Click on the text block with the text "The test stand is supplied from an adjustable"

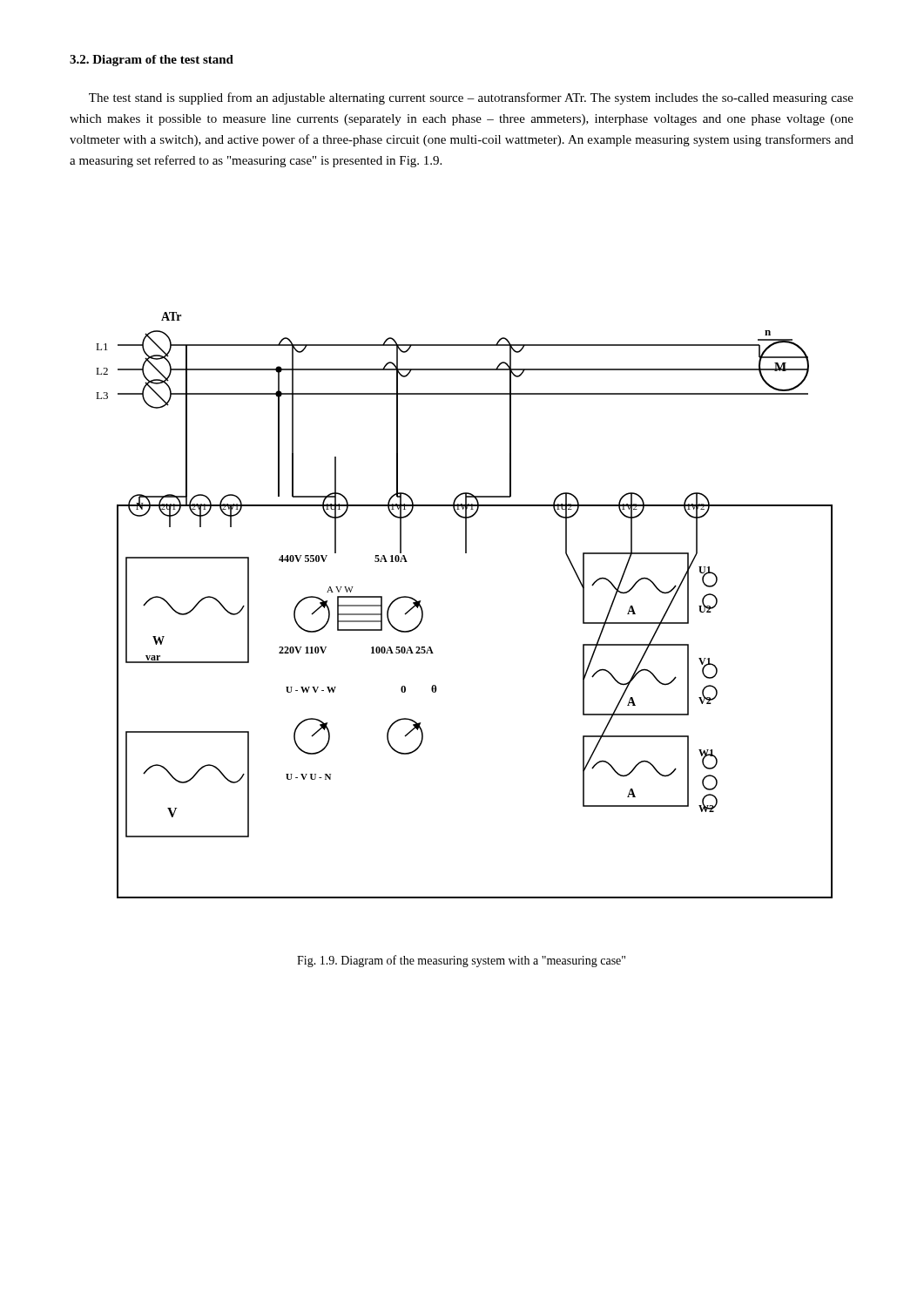[x=462, y=129]
